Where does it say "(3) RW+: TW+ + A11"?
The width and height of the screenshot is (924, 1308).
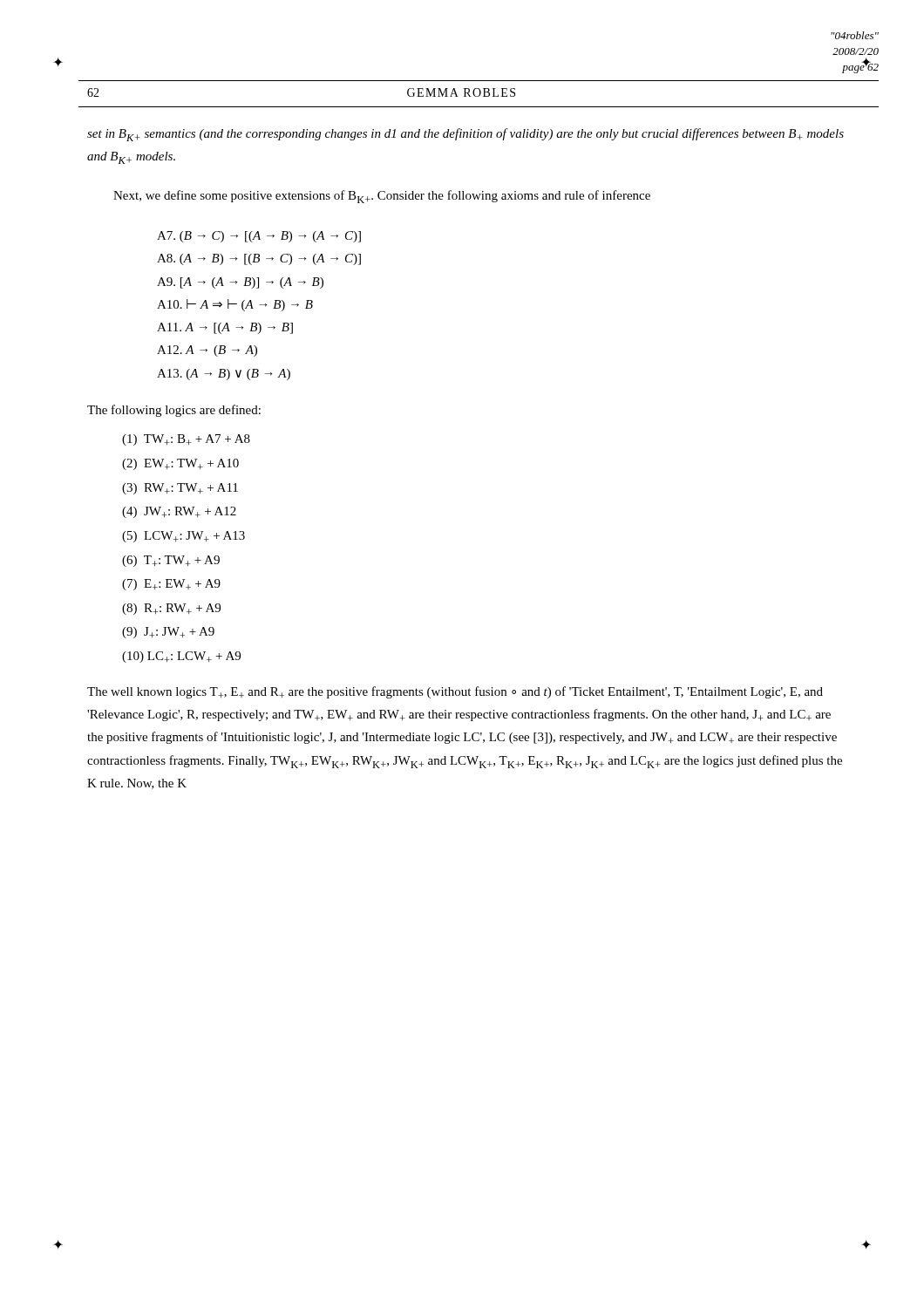(180, 489)
